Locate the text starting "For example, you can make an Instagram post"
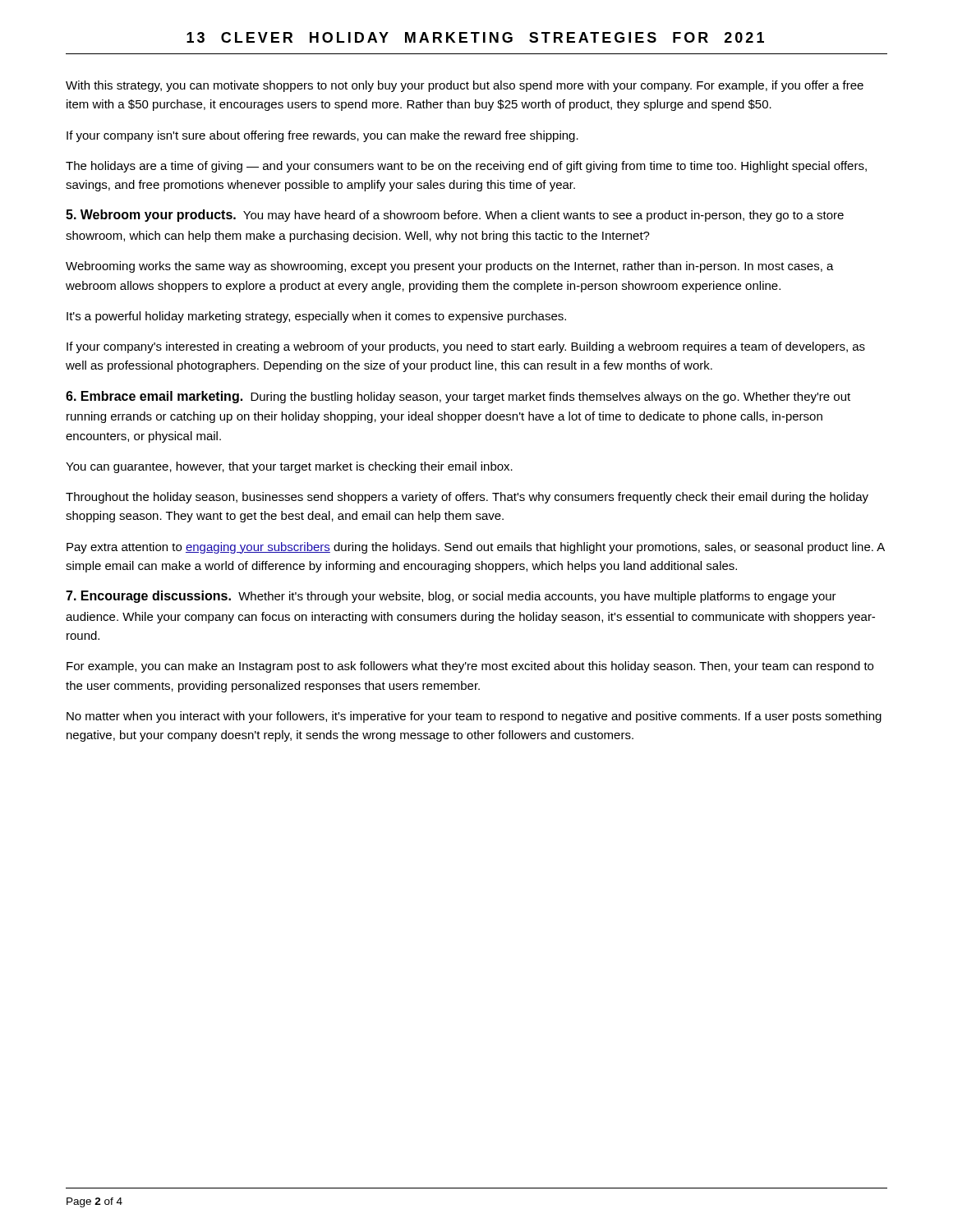953x1232 pixels. (x=470, y=676)
